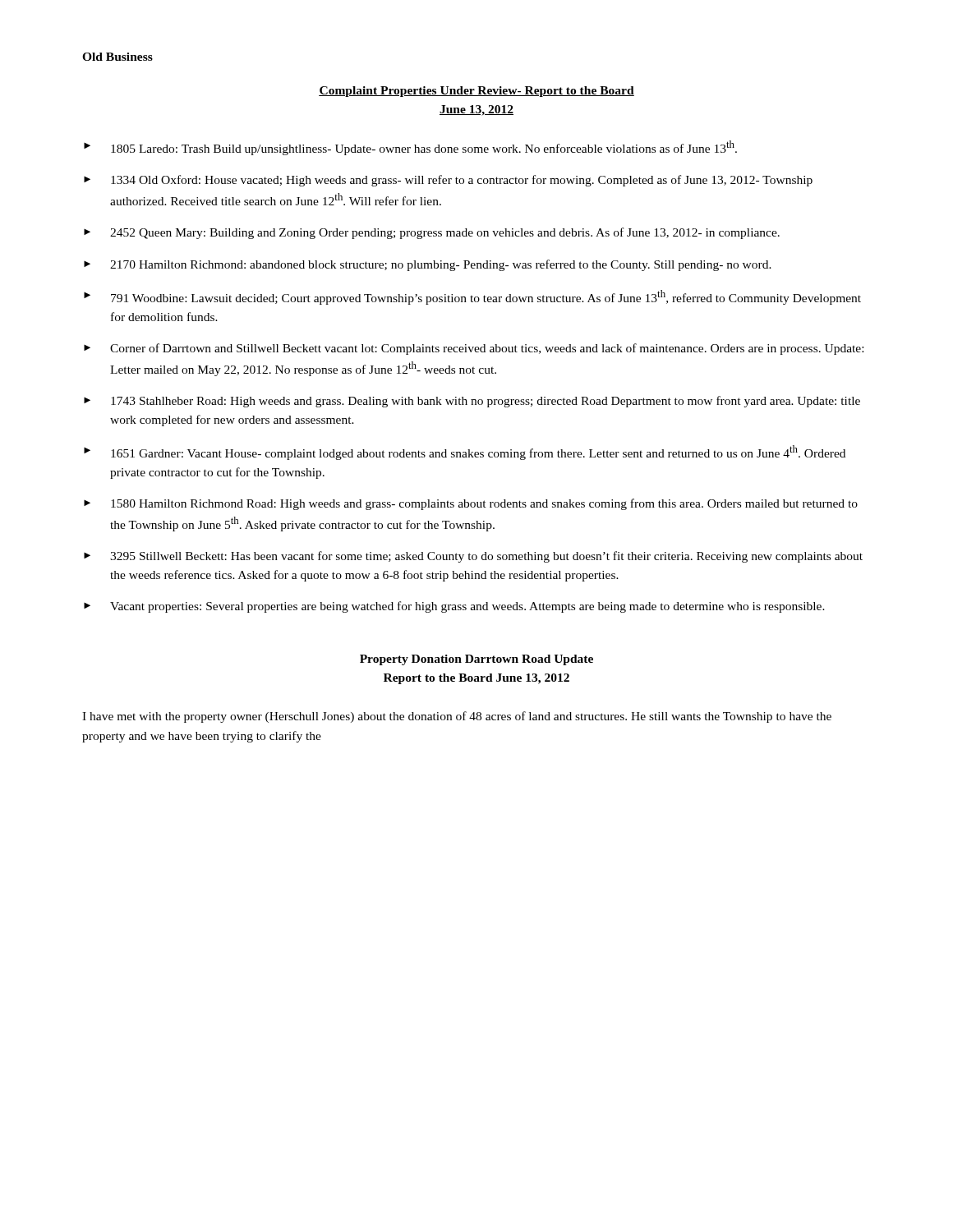Click the passage that begins "► Vacant properties: Several properties are being"
Screen dimensions: 1232x953
(x=476, y=607)
